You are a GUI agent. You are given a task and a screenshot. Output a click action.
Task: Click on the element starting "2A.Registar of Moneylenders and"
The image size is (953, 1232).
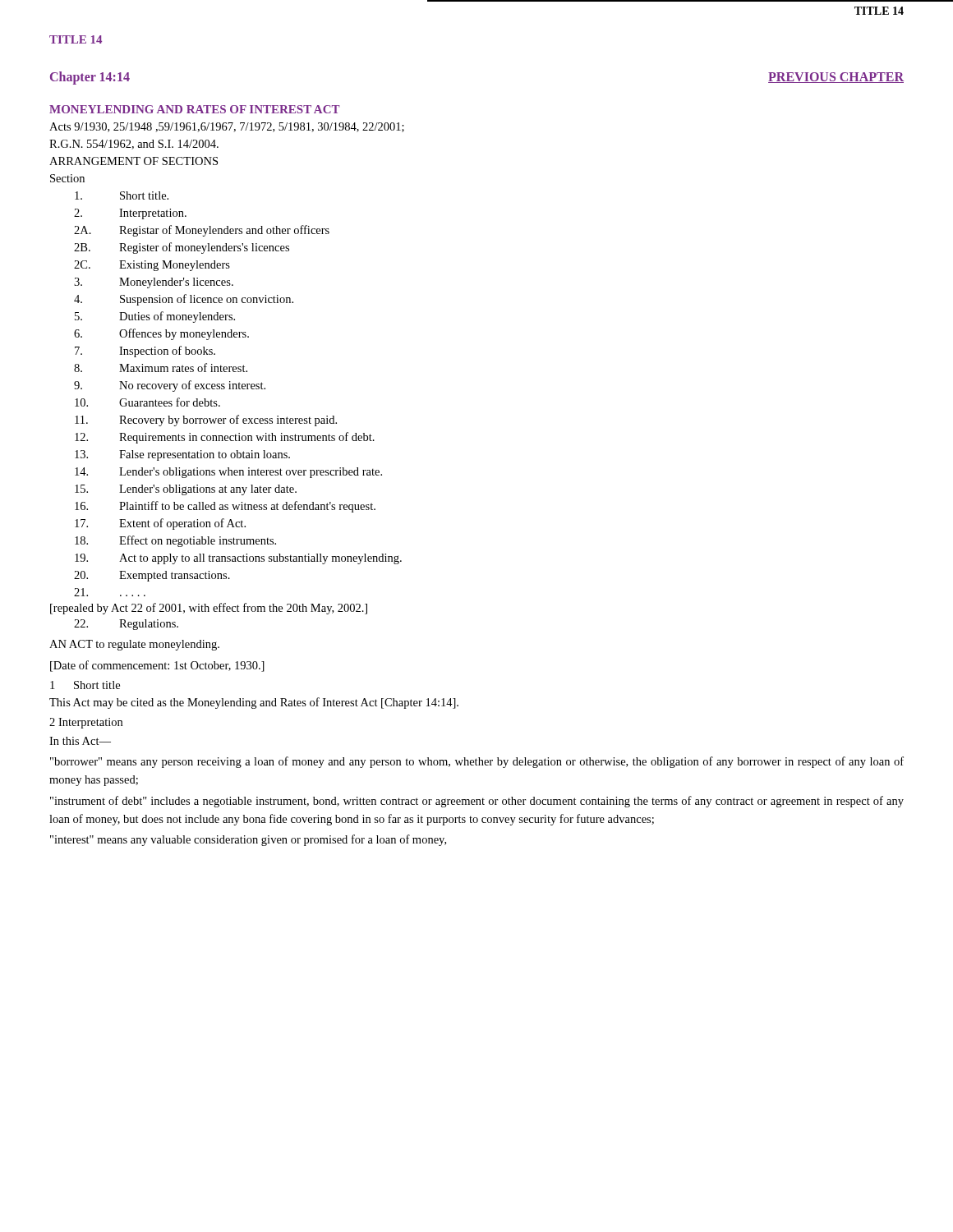coord(202,231)
